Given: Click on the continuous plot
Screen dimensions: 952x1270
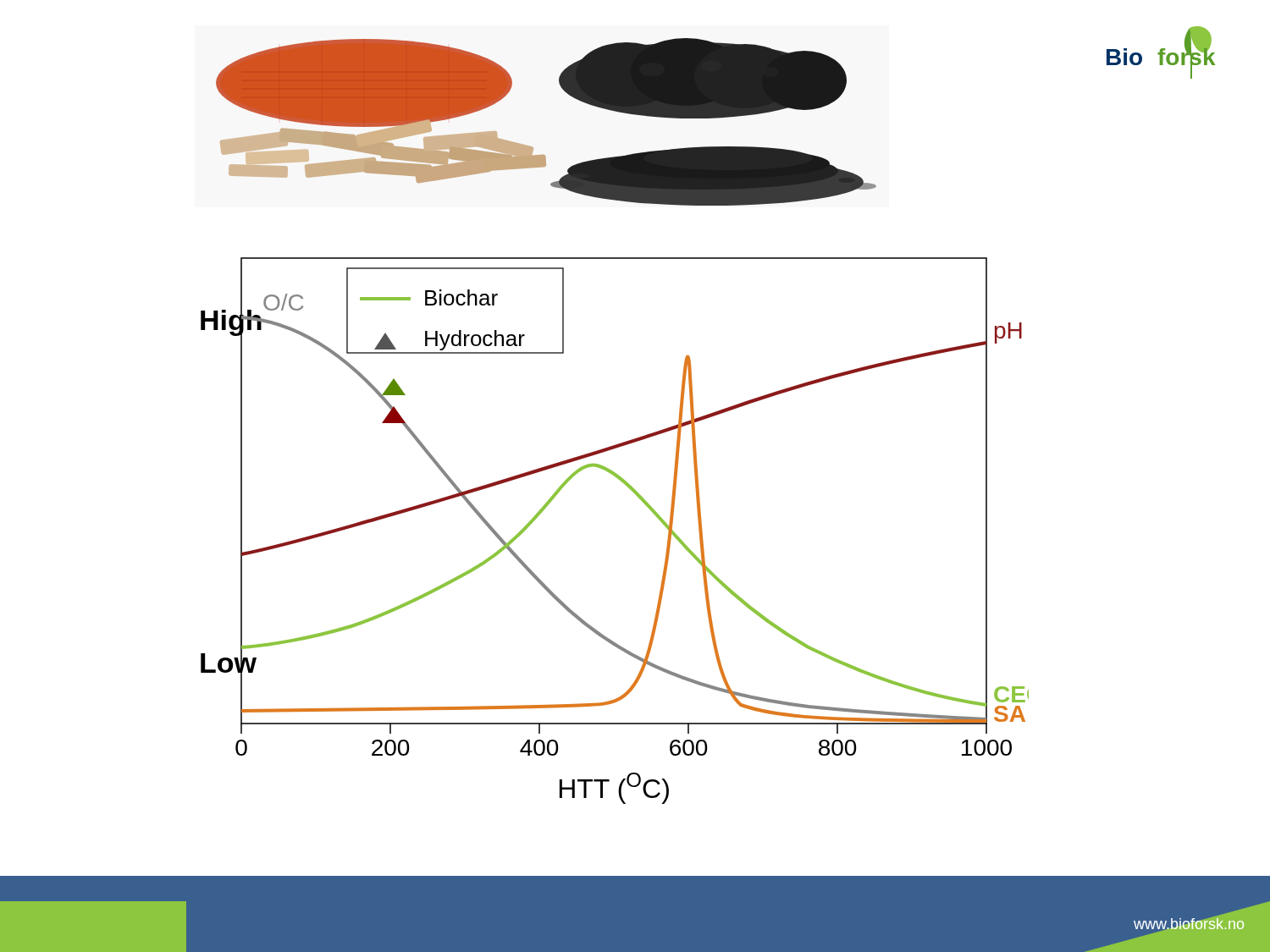Looking at the screenshot, I should [x=580, y=529].
